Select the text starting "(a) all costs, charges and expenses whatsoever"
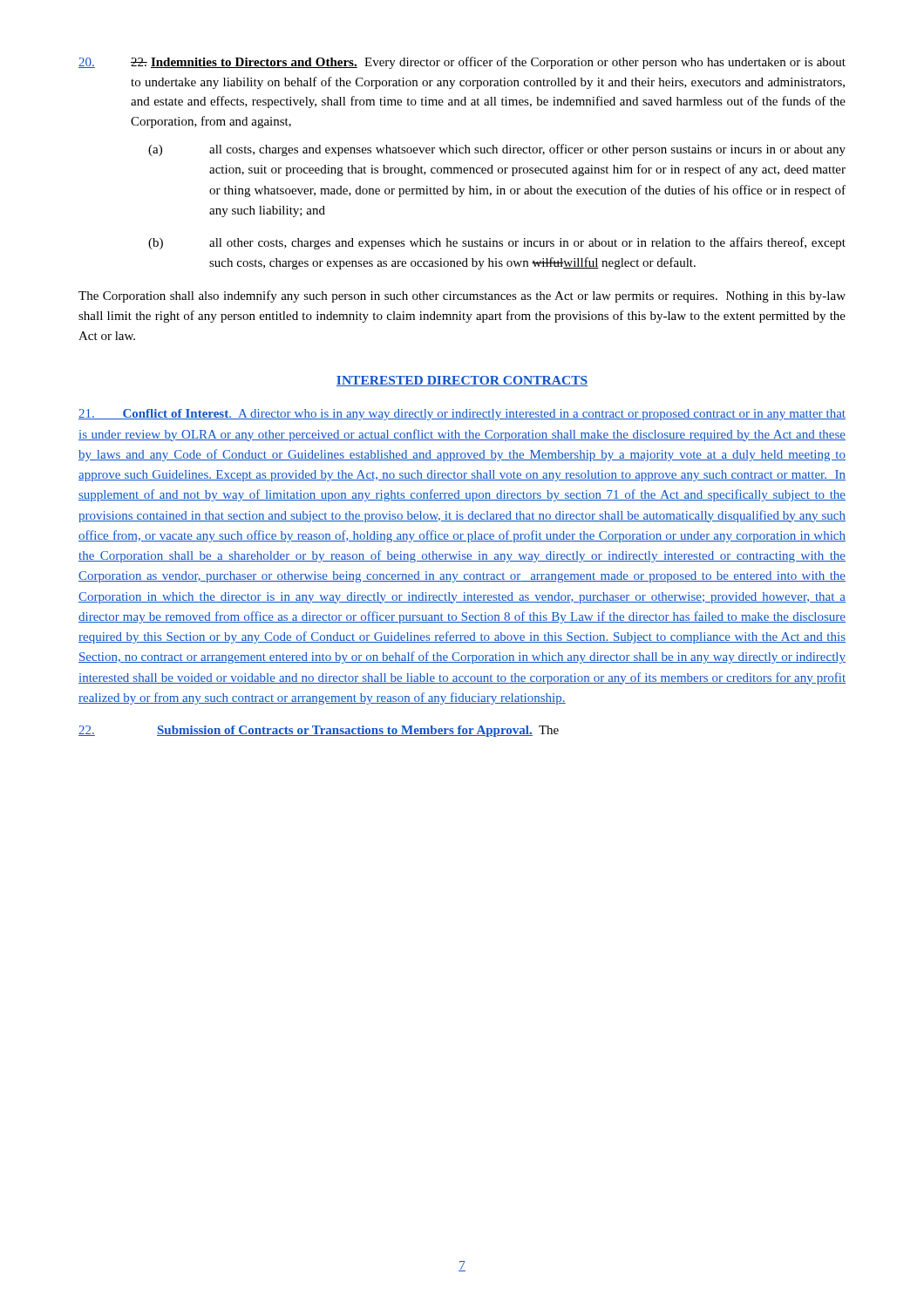 pyautogui.click(x=497, y=180)
